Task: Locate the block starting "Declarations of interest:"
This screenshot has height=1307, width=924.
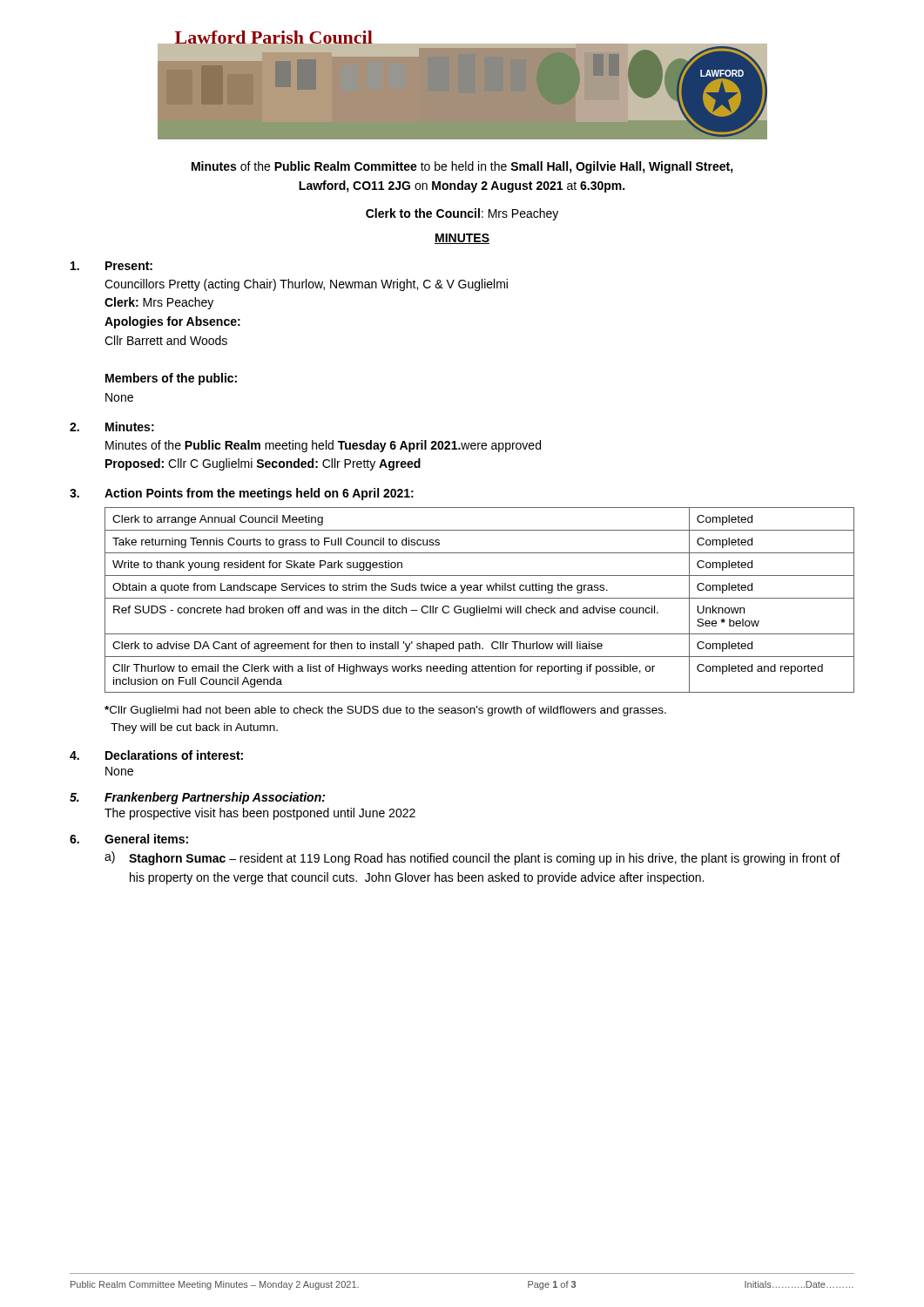Action: click(174, 756)
